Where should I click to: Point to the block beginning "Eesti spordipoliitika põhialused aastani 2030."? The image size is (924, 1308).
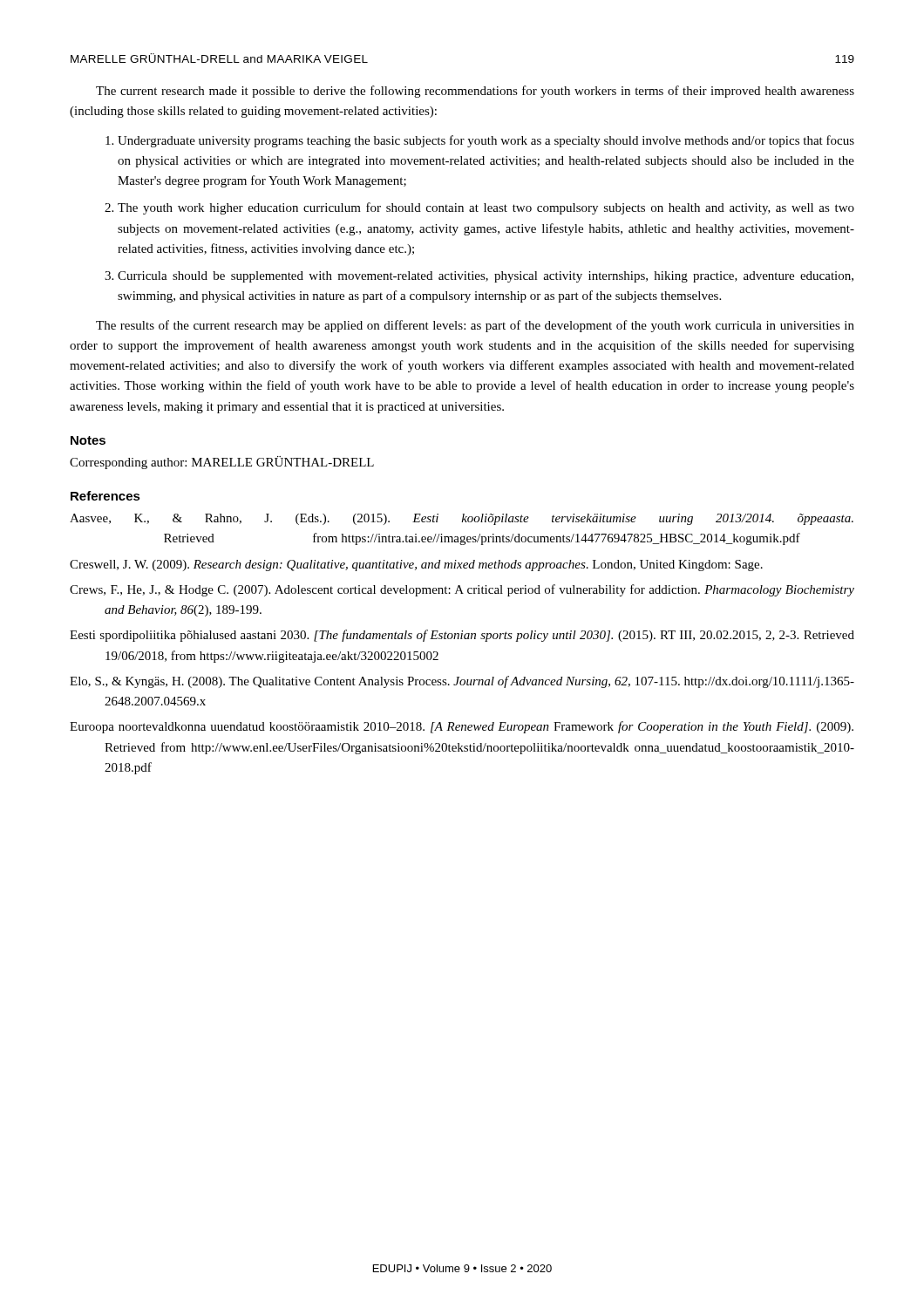(x=462, y=645)
